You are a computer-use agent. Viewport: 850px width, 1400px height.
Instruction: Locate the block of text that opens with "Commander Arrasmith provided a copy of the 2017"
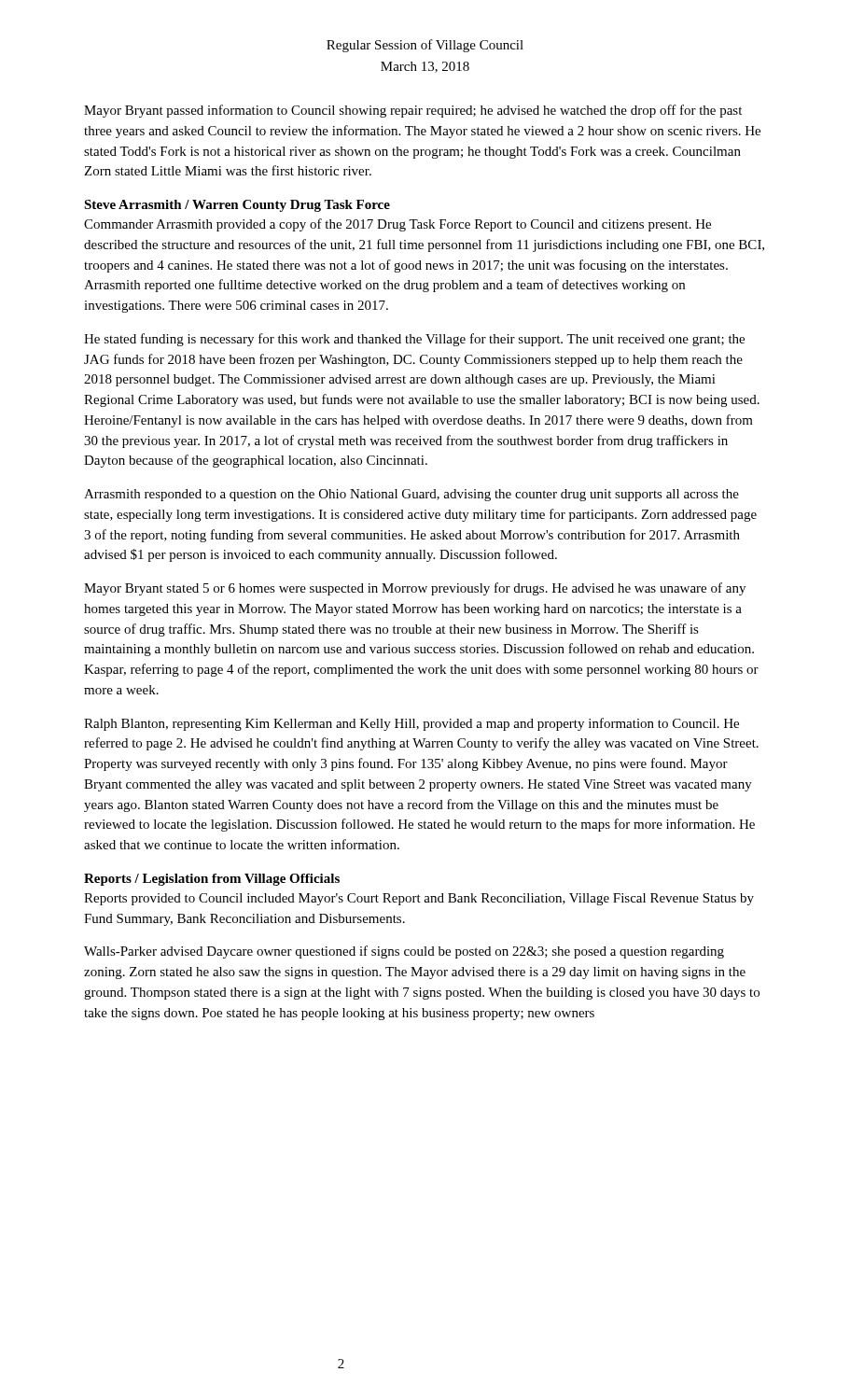[x=425, y=265]
